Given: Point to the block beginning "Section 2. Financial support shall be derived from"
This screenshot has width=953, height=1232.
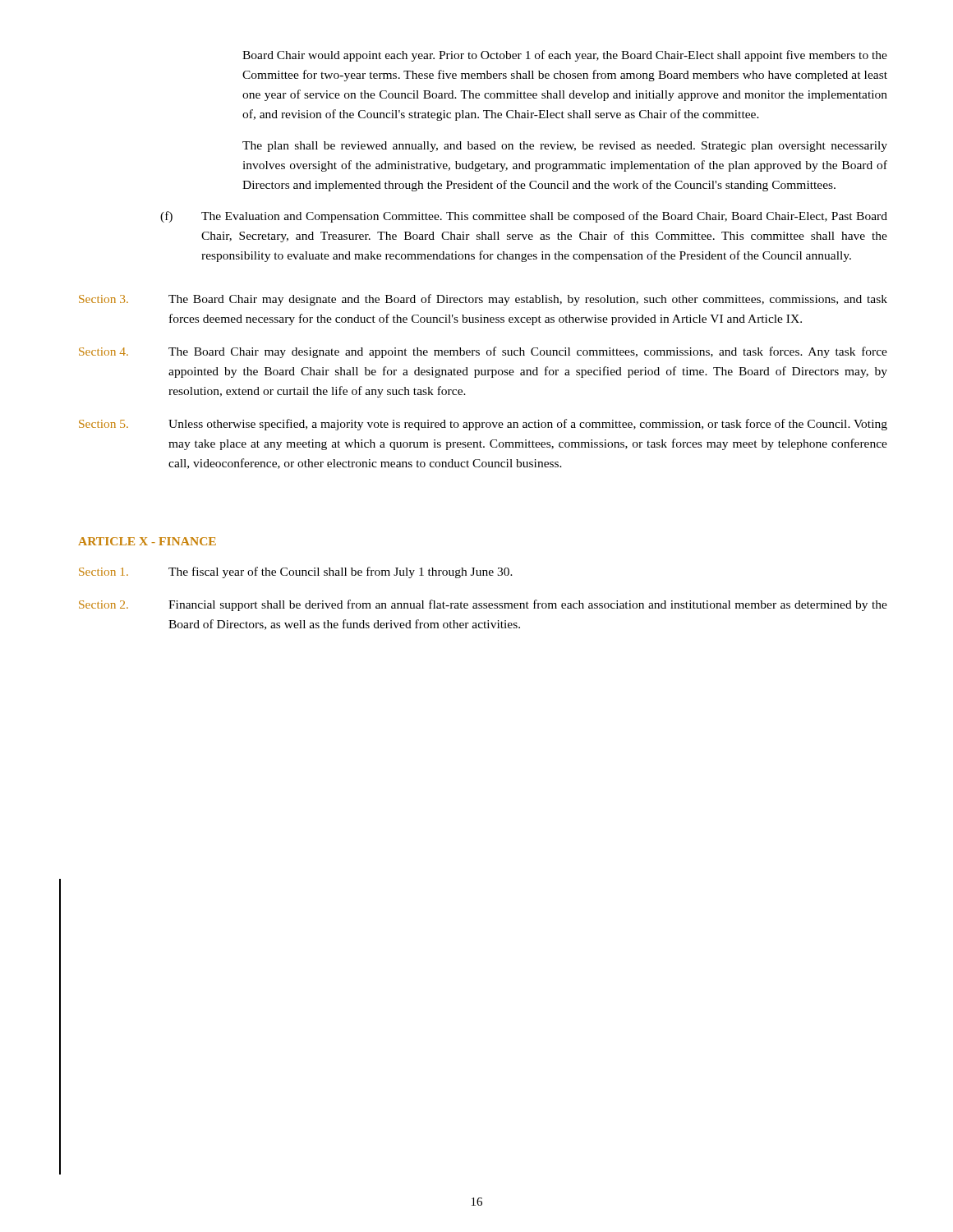Looking at the screenshot, I should point(483,615).
